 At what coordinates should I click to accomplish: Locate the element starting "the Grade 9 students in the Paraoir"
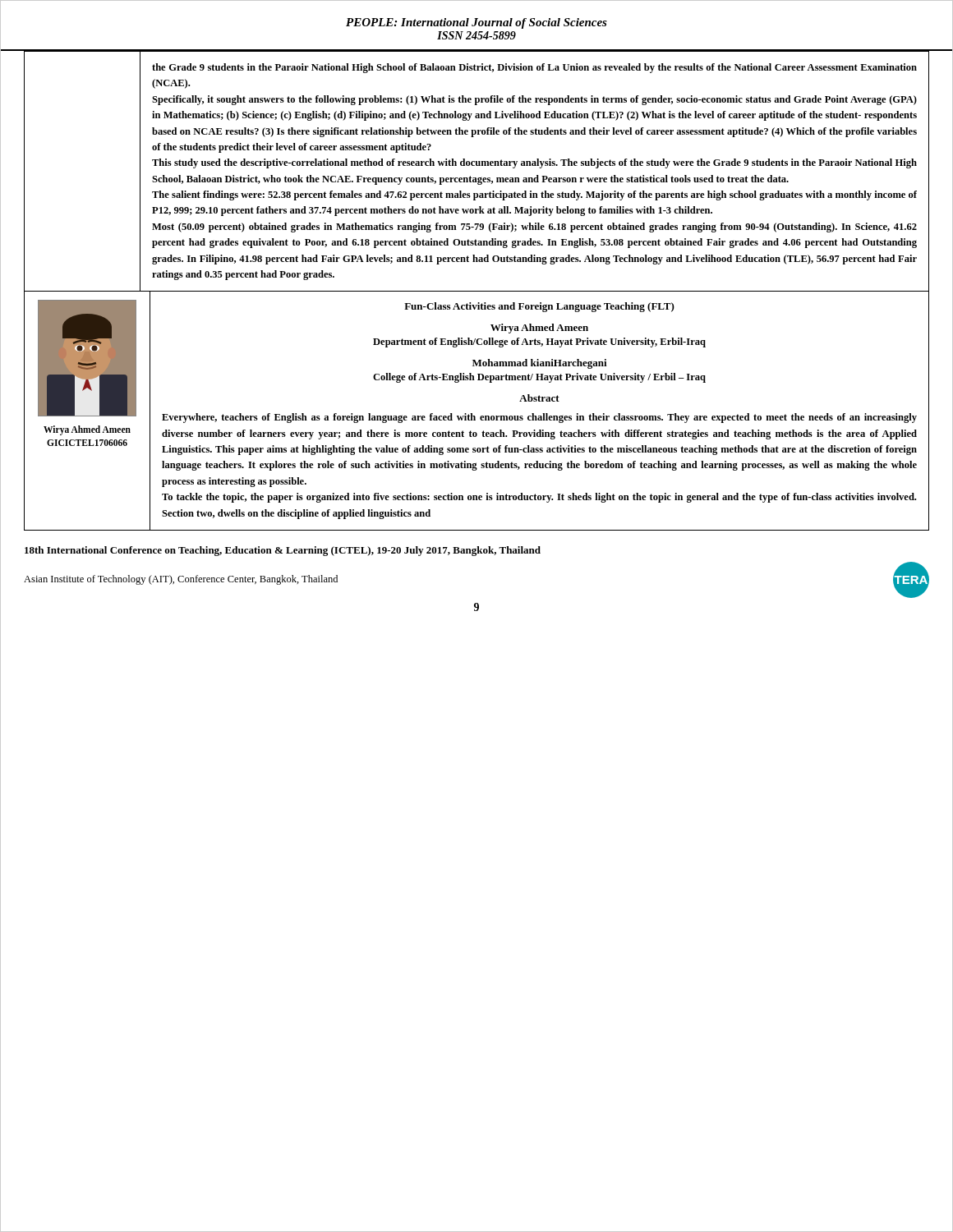click(534, 171)
